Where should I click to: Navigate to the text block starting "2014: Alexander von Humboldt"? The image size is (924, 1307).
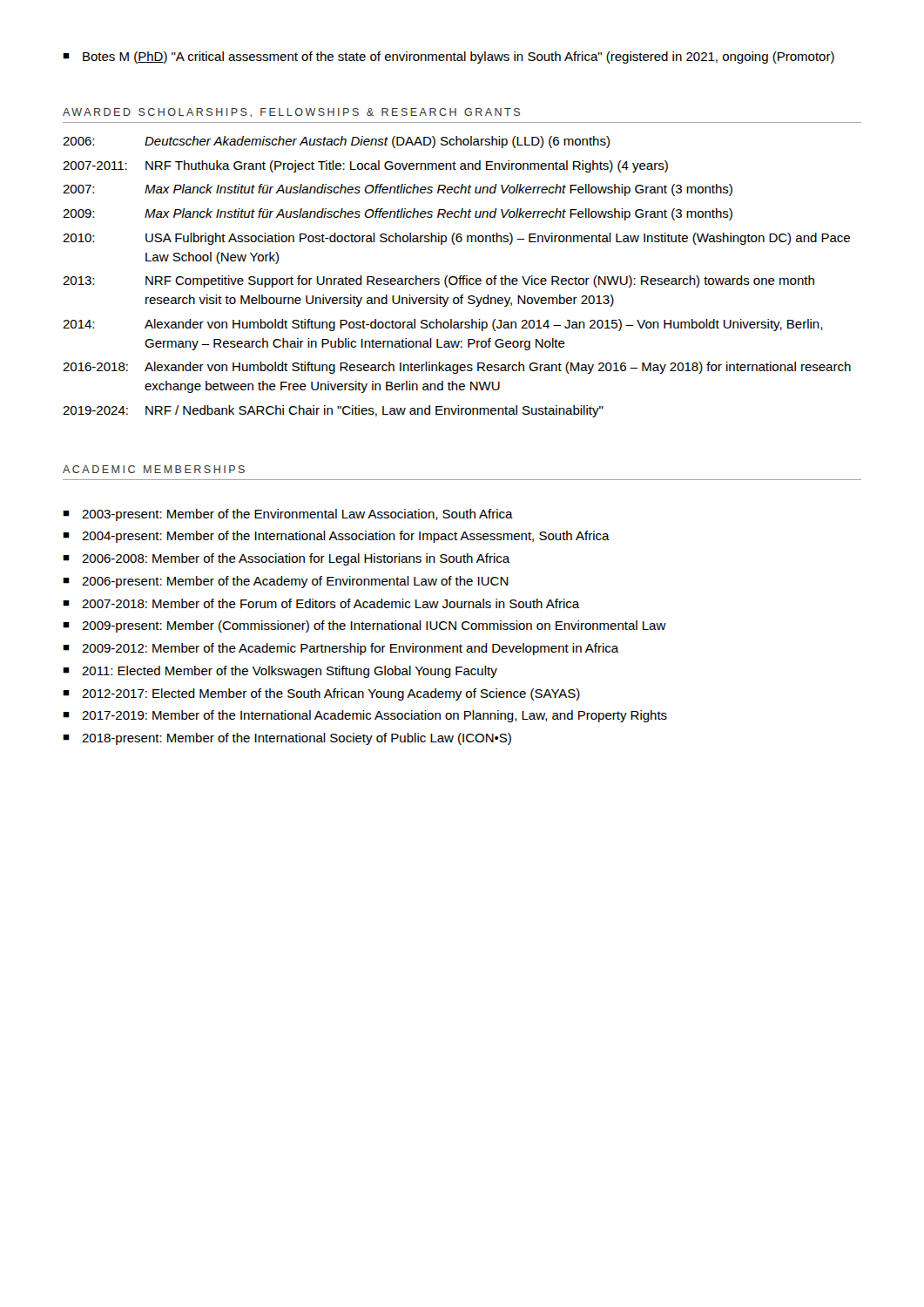pos(462,333)
